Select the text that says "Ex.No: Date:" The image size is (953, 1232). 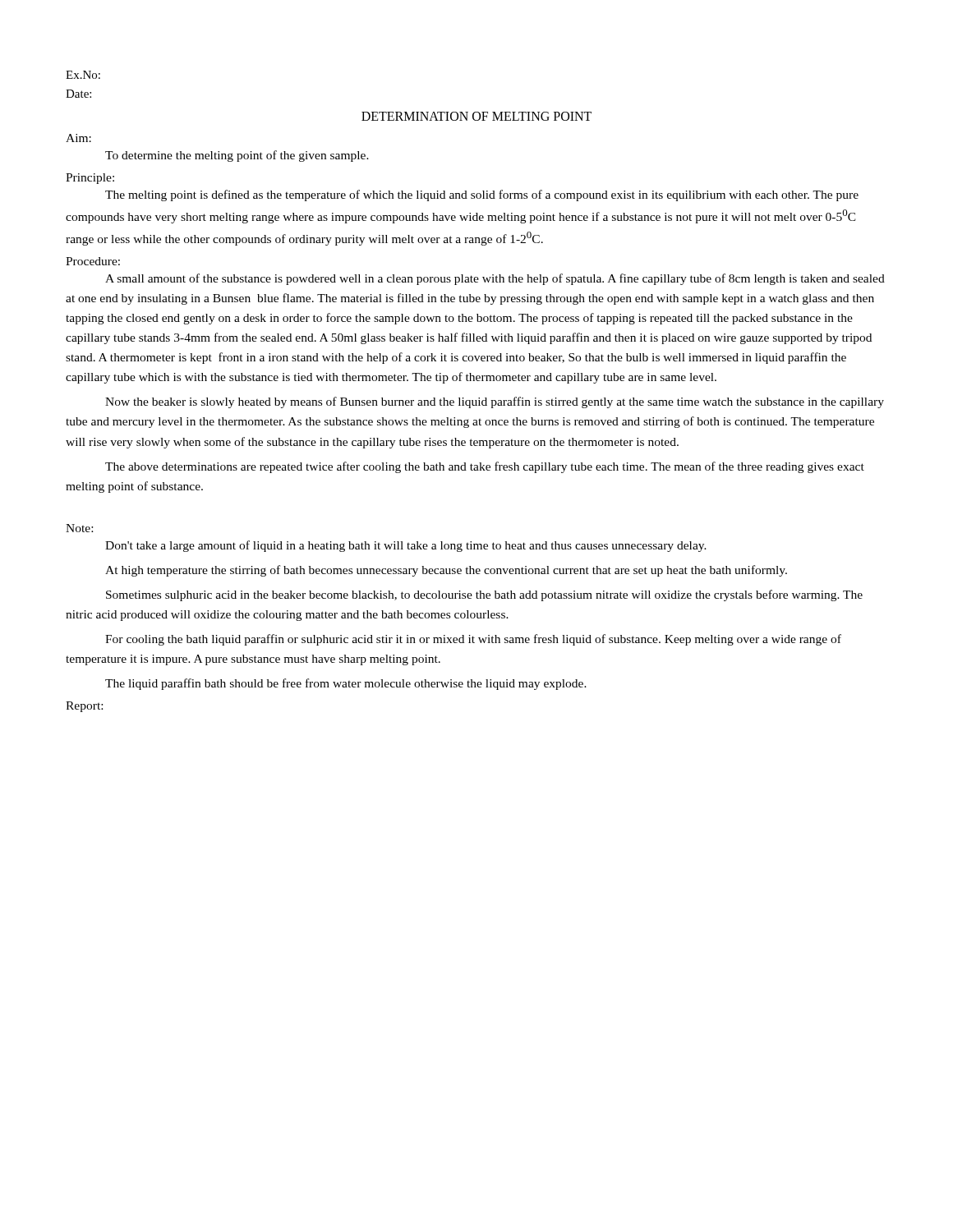(83, 84)
